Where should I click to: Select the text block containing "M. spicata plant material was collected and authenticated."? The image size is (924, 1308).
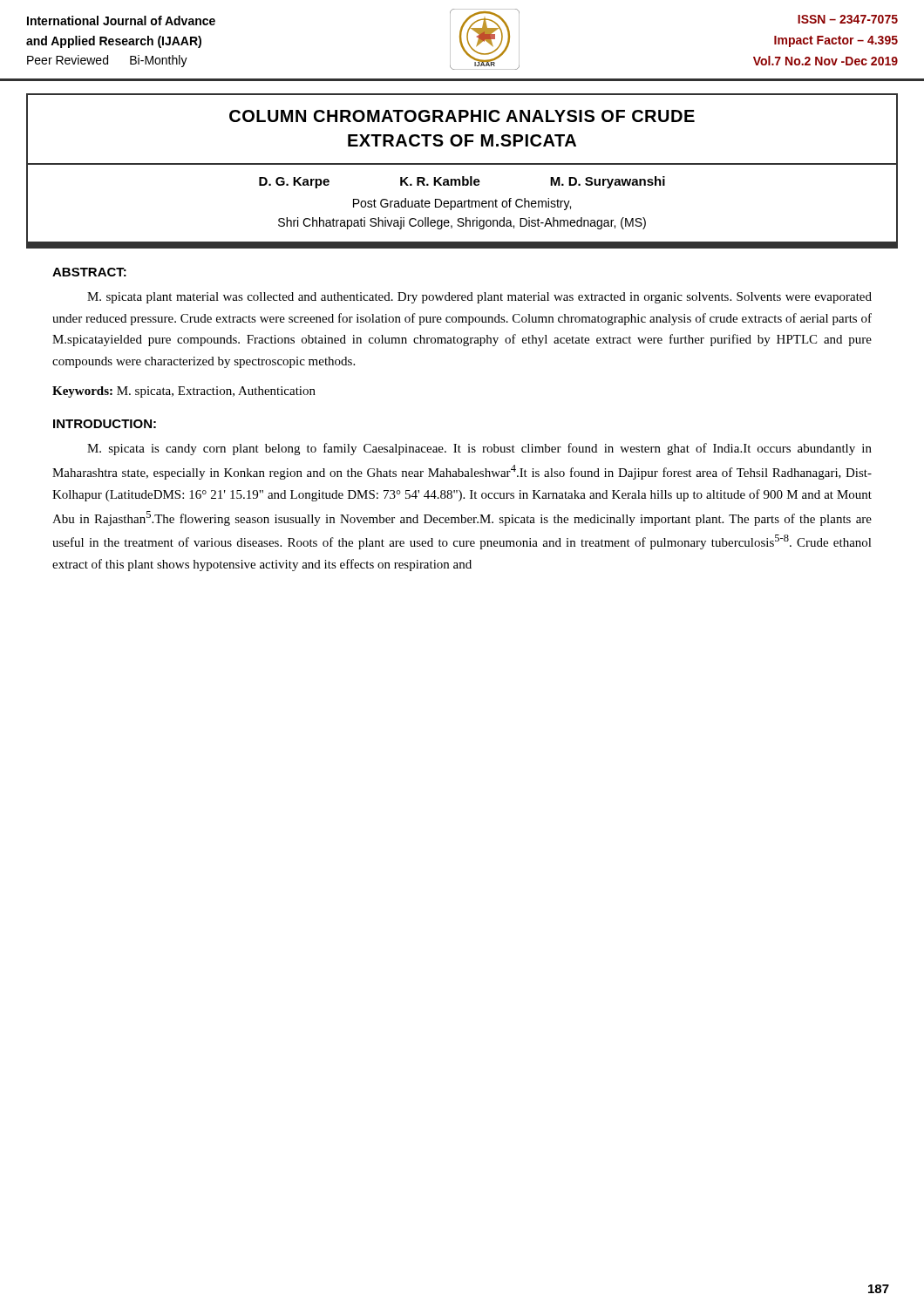pyautogui.click(x=462, y=329)
